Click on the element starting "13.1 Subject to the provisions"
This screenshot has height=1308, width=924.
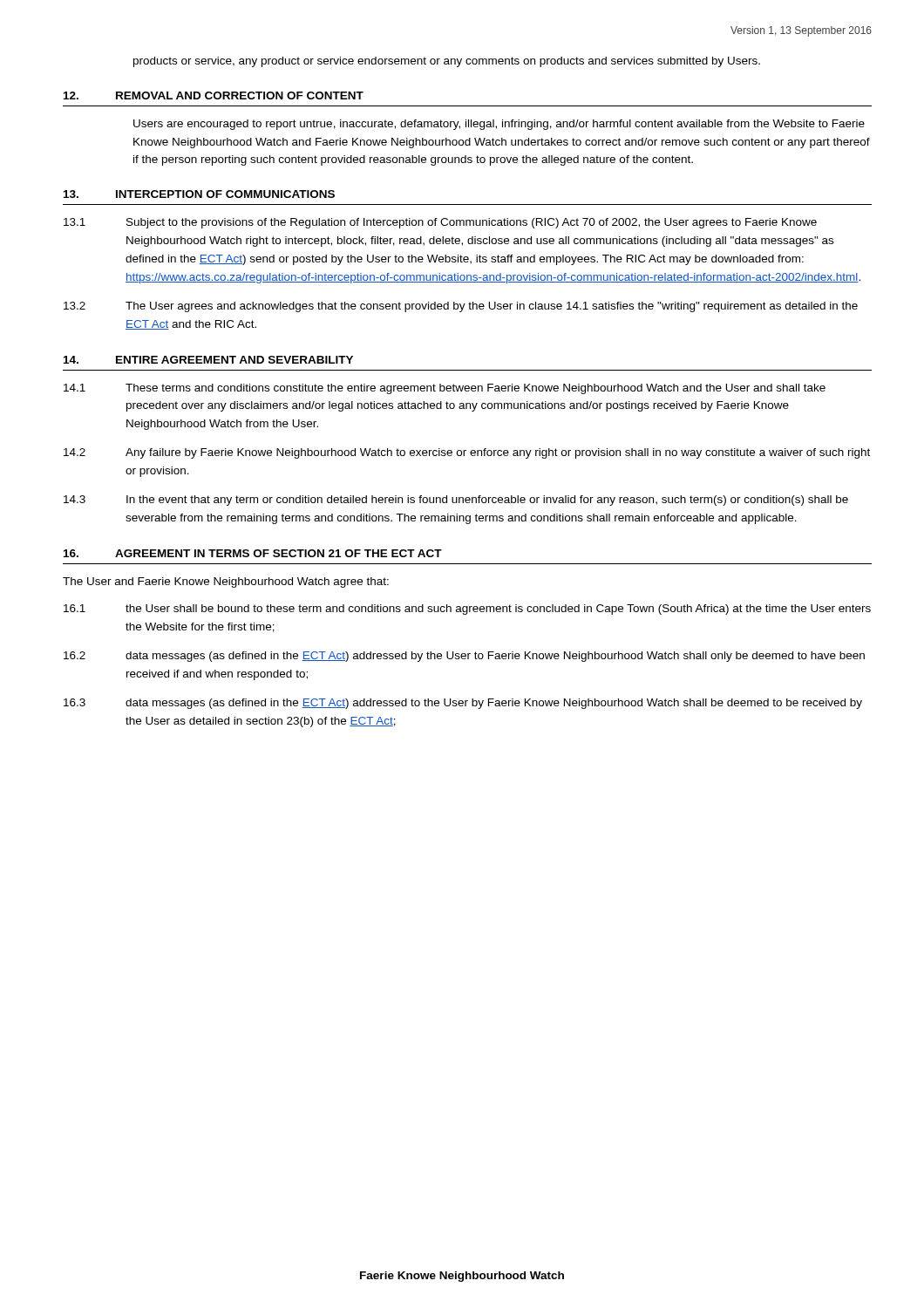467,250
